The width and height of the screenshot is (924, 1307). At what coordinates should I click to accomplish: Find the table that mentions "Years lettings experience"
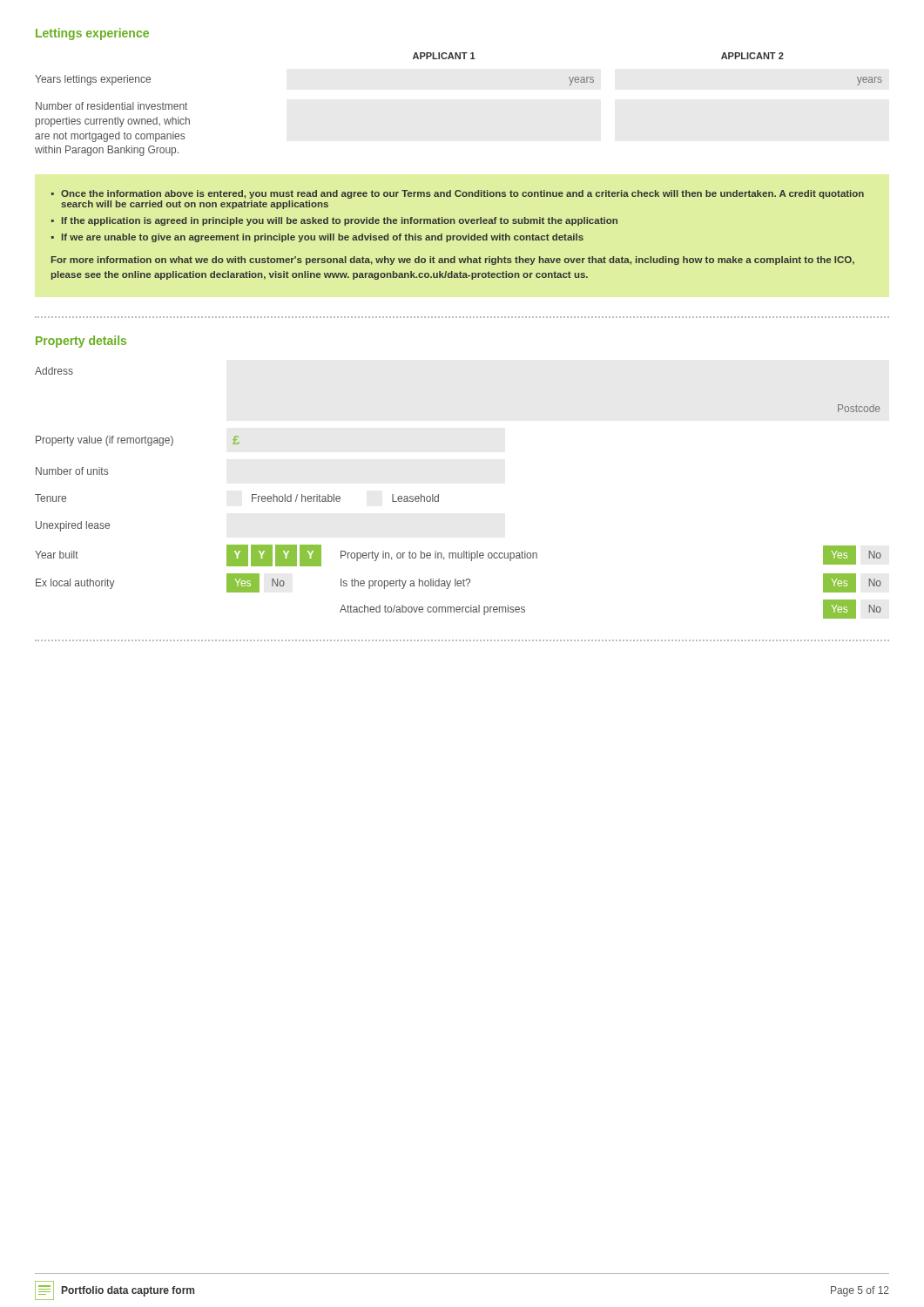click(462, 106)
